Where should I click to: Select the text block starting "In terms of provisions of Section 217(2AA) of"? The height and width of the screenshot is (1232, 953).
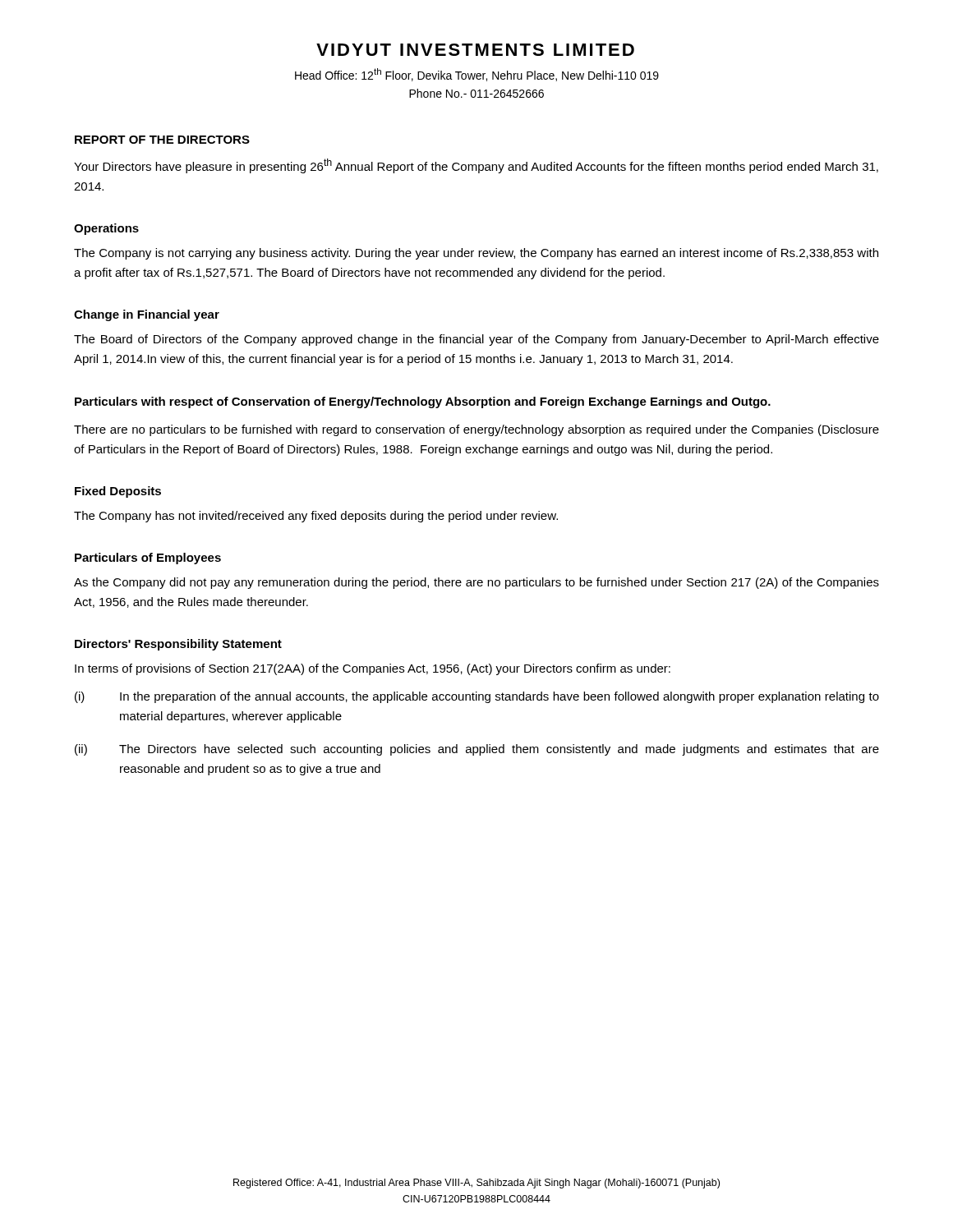(373, 669)
